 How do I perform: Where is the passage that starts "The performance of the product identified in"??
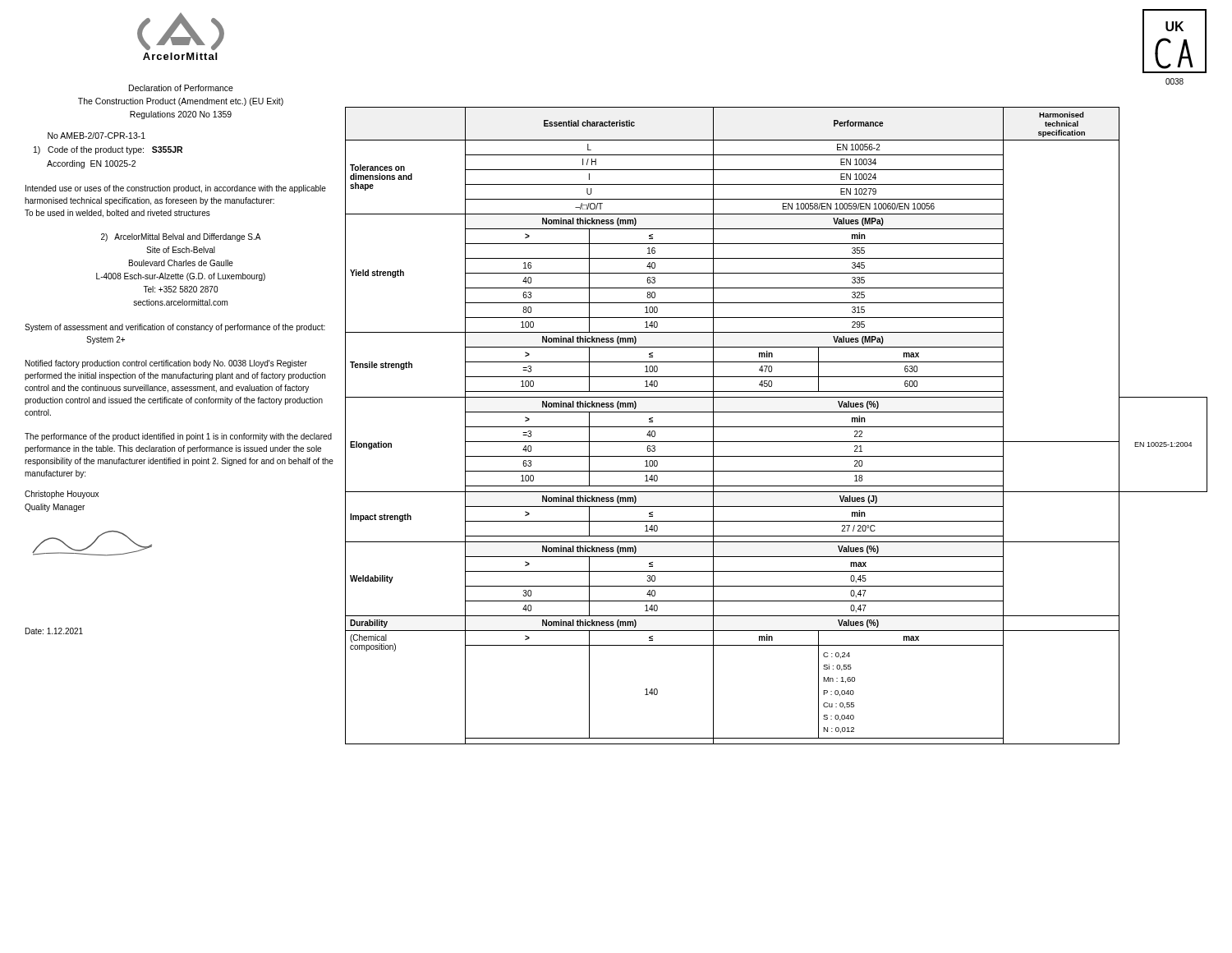pyautogui.click(x=179, y=455)
